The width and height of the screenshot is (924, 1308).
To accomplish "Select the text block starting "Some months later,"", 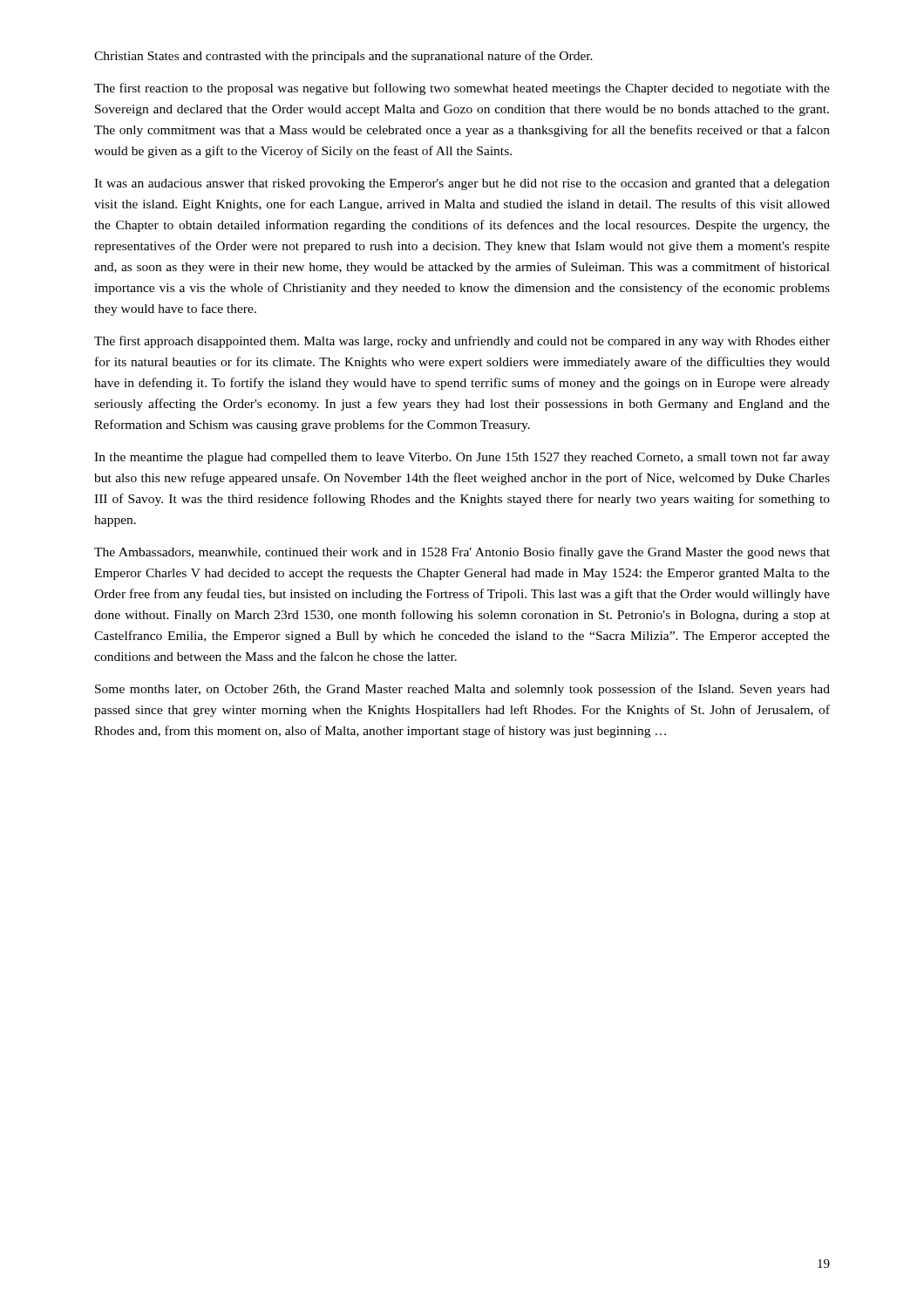I will (x=462, y=710).
